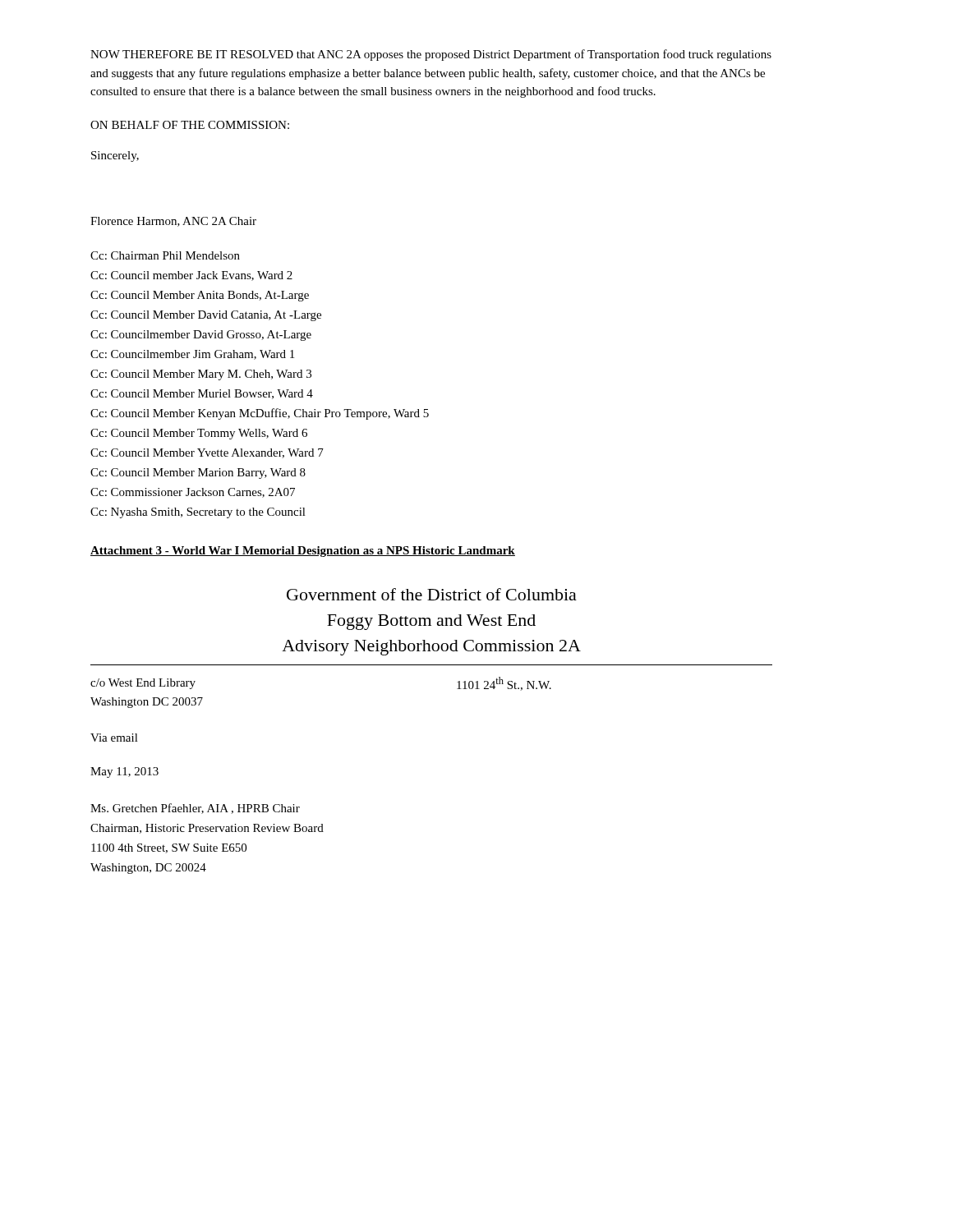The width and height of the screenshot is (953, 1232).
Task: Find the text that says "Via email"
Action: coord(114,738)
